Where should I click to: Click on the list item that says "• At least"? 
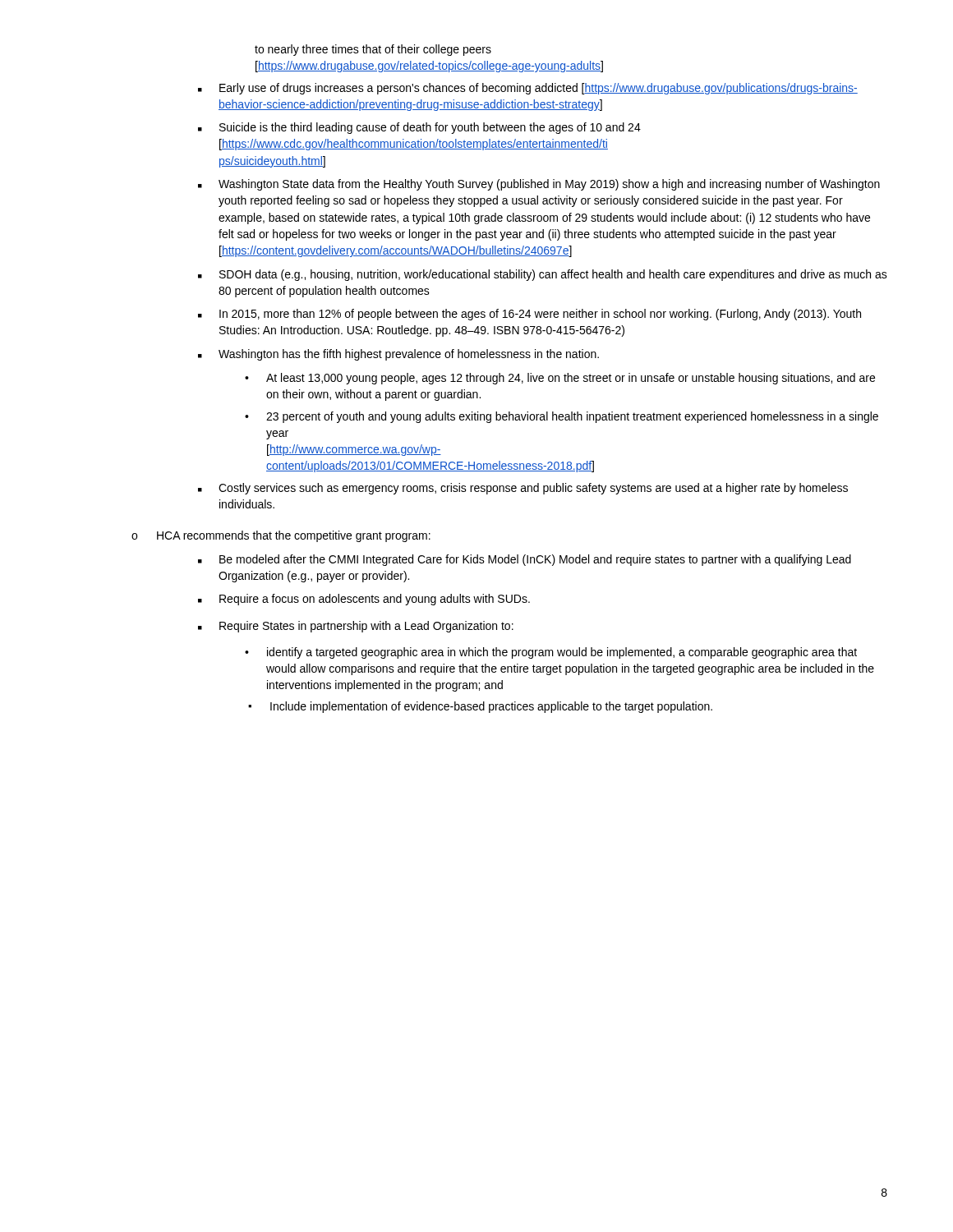(566, 386)
